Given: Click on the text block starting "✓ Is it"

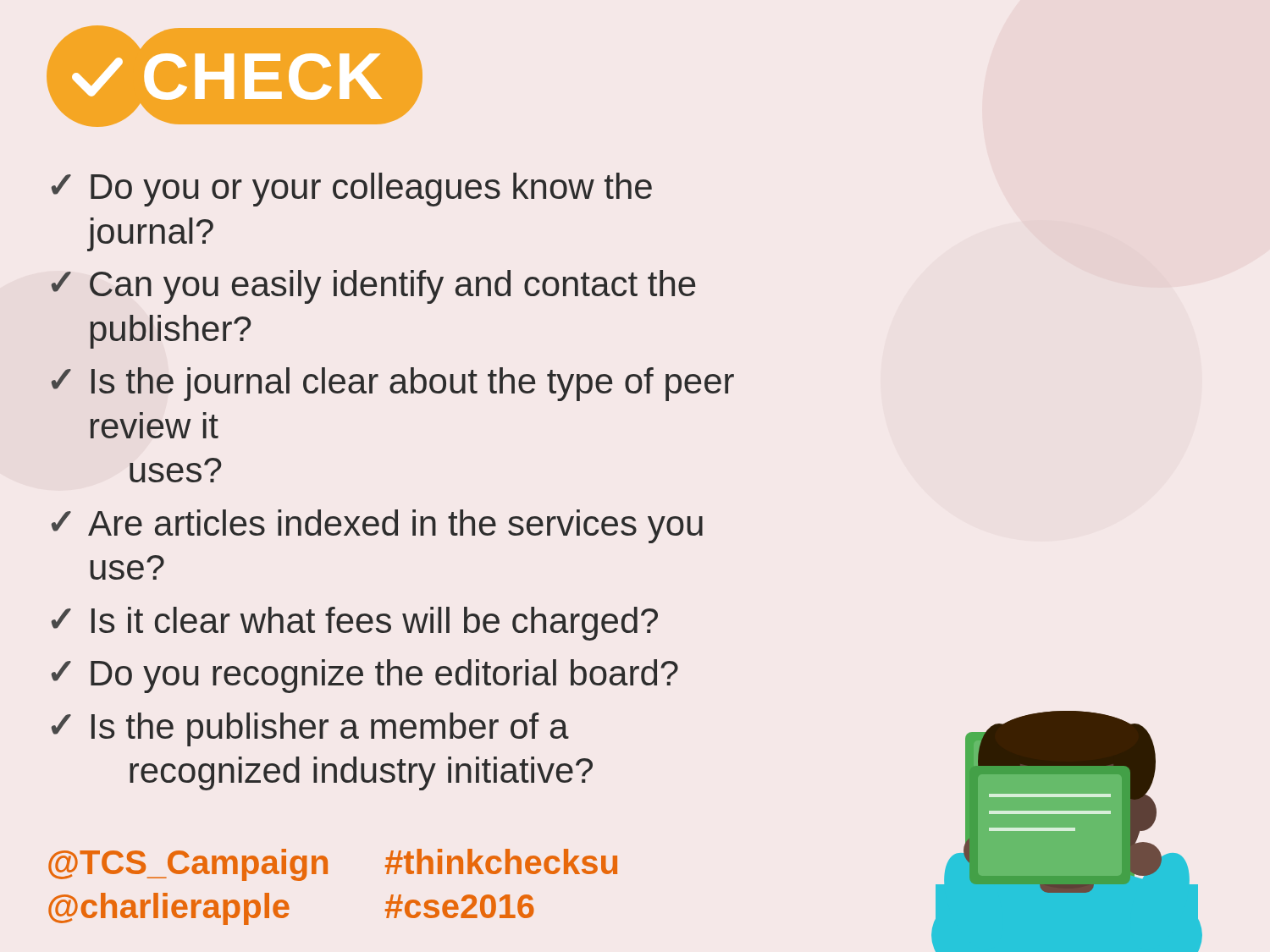Looking at the screenshot, I should [x=353, y=621].
